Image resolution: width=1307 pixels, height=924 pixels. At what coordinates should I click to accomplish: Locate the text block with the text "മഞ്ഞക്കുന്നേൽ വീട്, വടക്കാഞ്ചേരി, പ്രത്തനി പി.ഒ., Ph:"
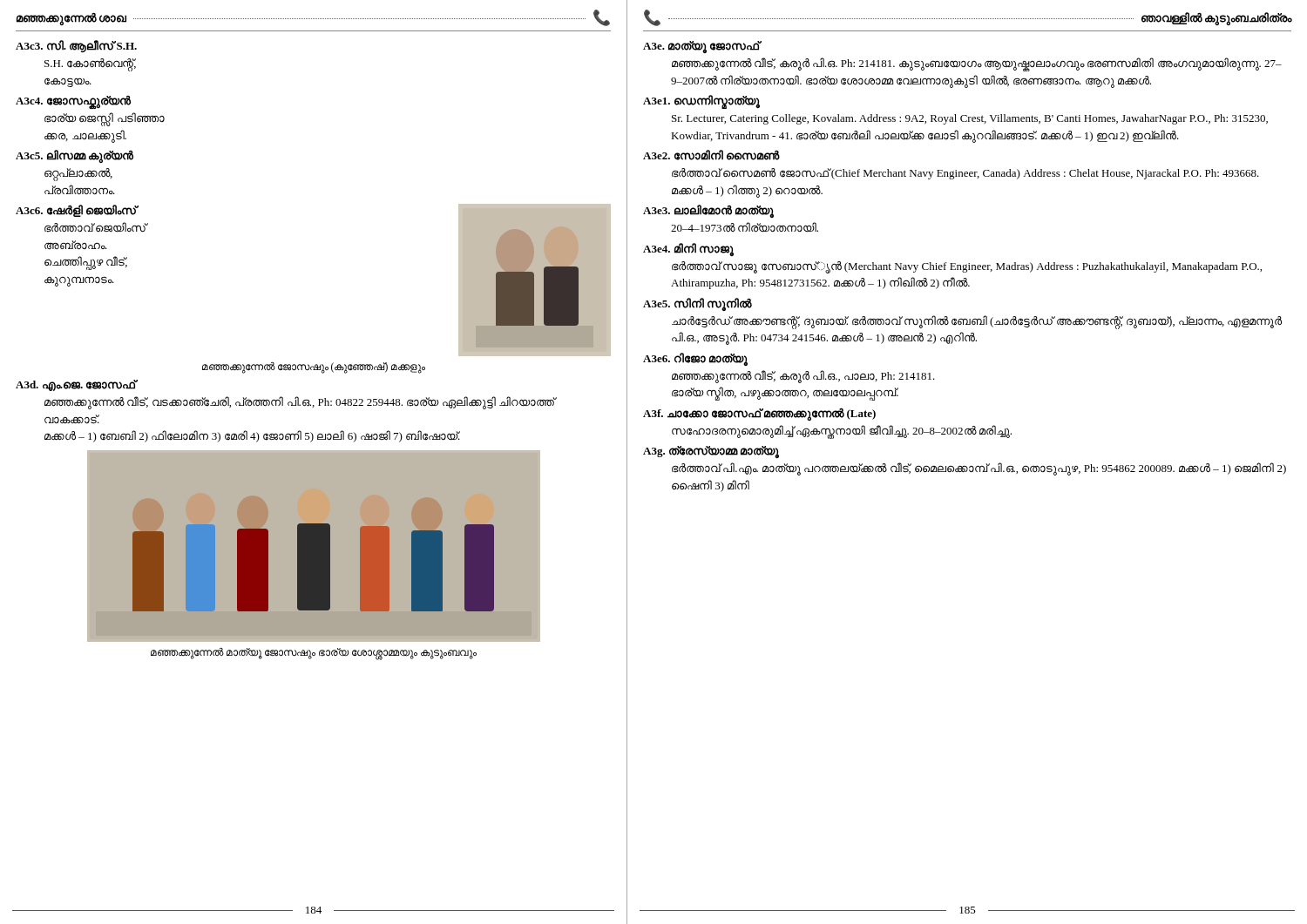[299, 419]
